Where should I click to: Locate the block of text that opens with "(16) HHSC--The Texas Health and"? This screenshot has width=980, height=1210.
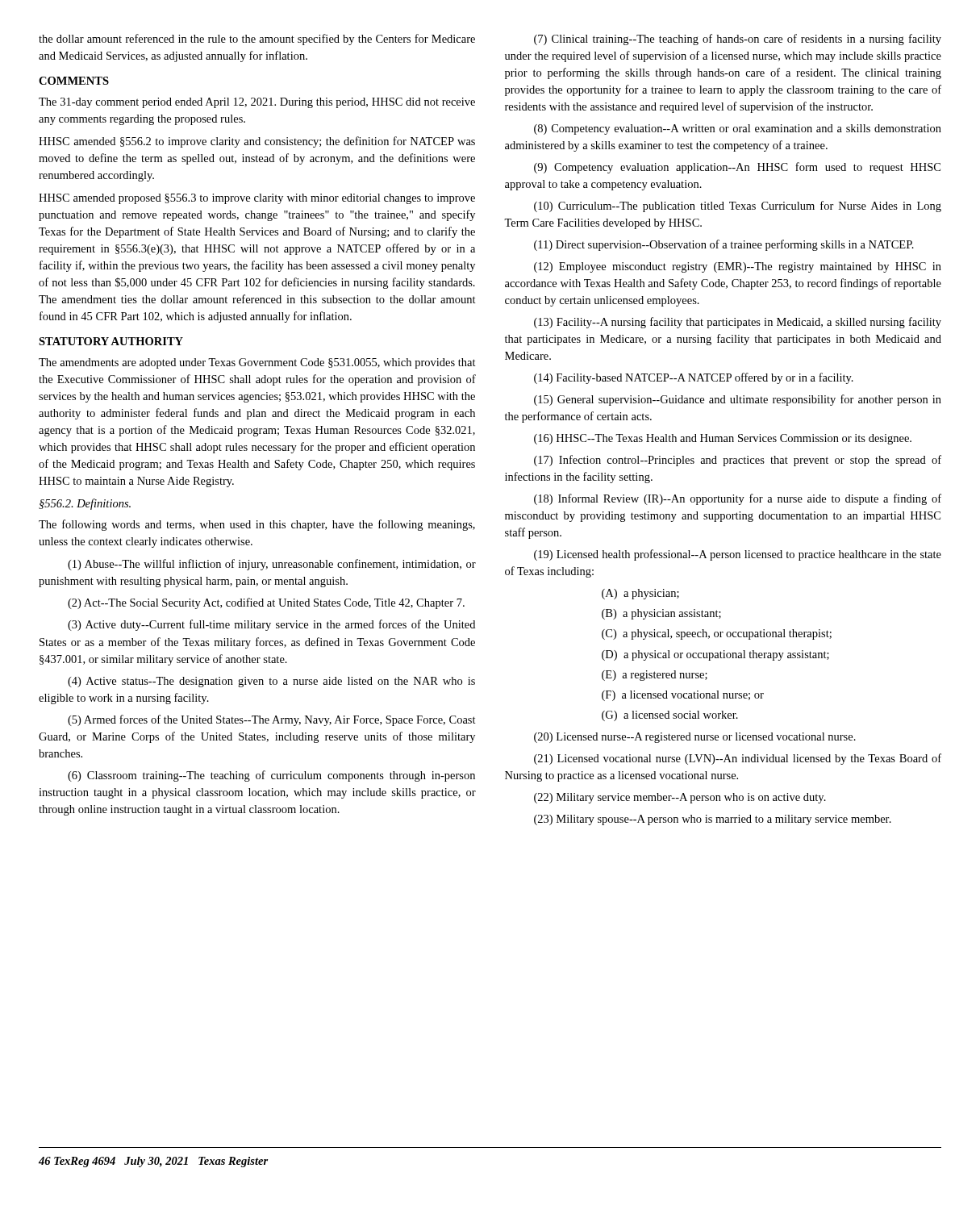(x=723, y=439)
